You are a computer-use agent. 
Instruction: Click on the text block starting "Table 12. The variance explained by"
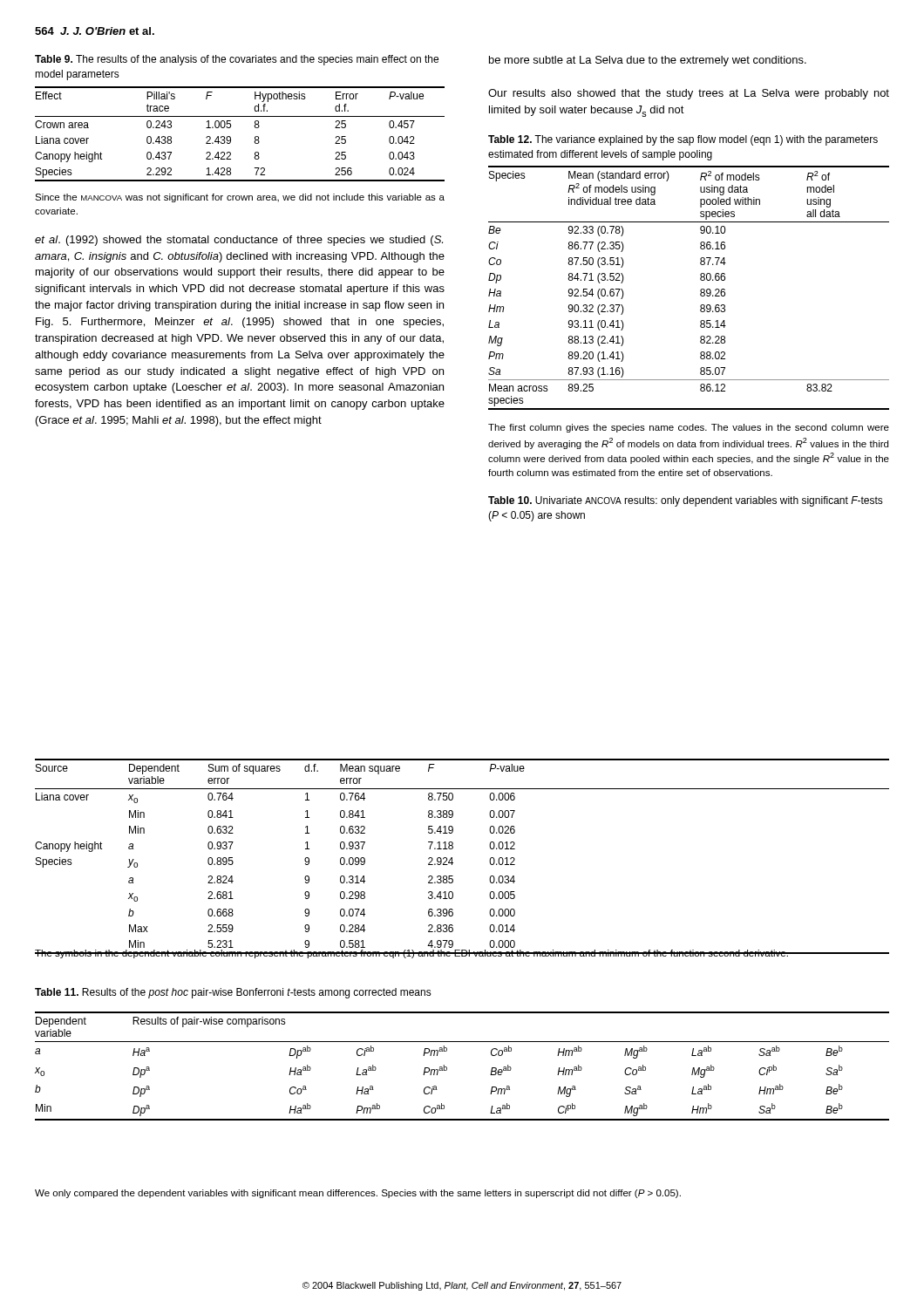pyautogui.click(x=683, y=147)
